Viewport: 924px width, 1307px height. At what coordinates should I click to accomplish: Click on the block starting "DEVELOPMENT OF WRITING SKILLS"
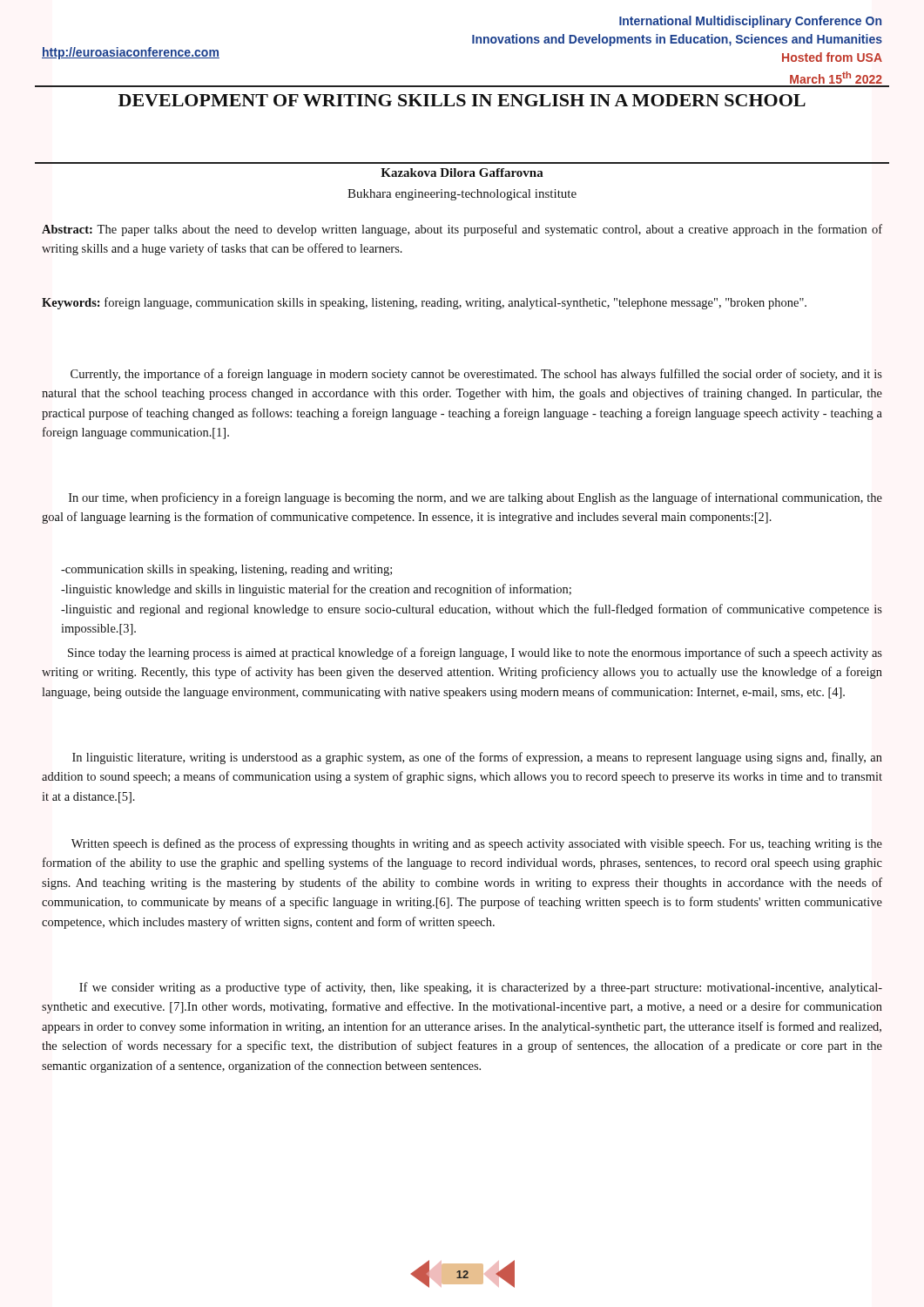pos(462,100)
